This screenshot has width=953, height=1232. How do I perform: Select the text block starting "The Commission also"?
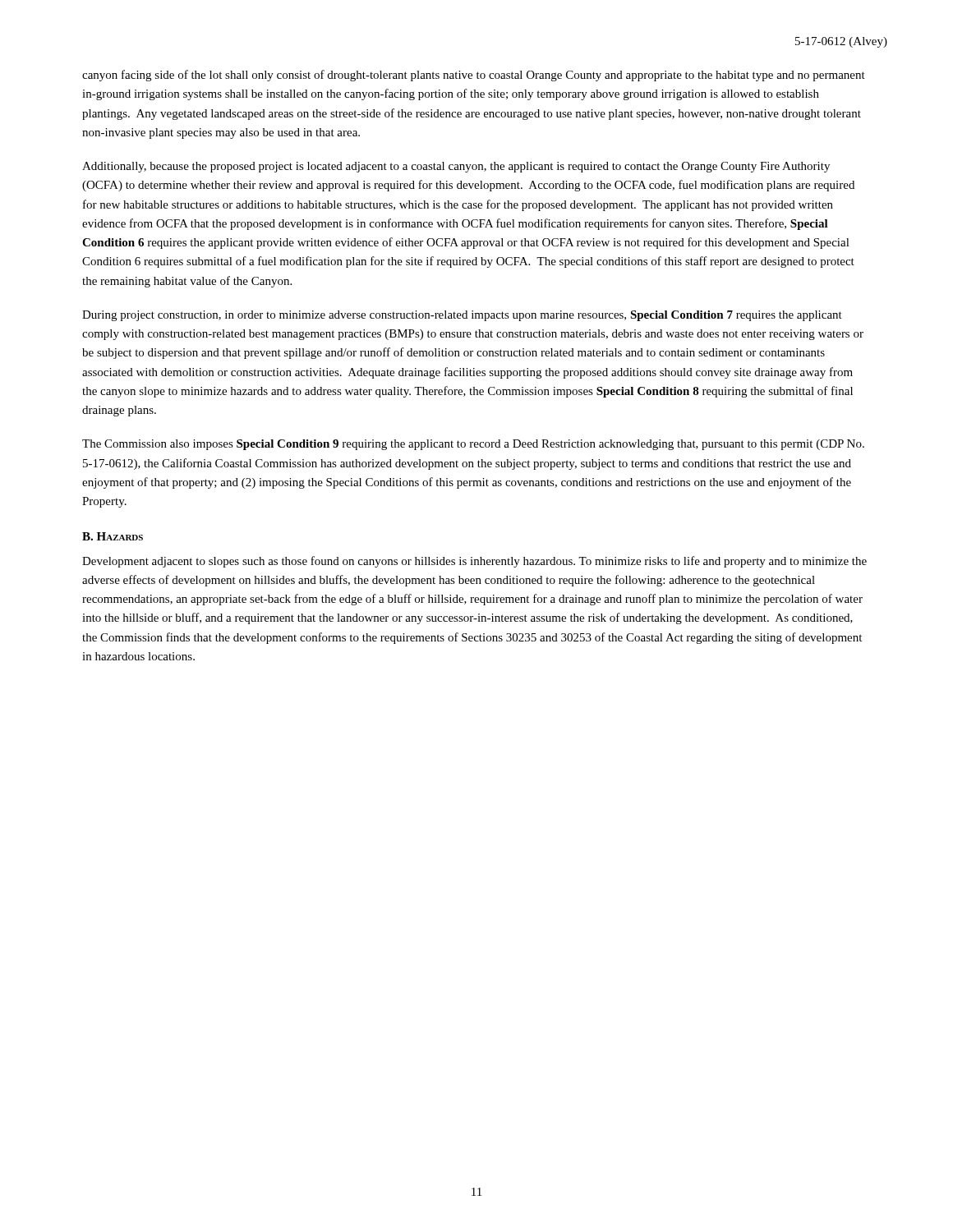tap(473, 472)
